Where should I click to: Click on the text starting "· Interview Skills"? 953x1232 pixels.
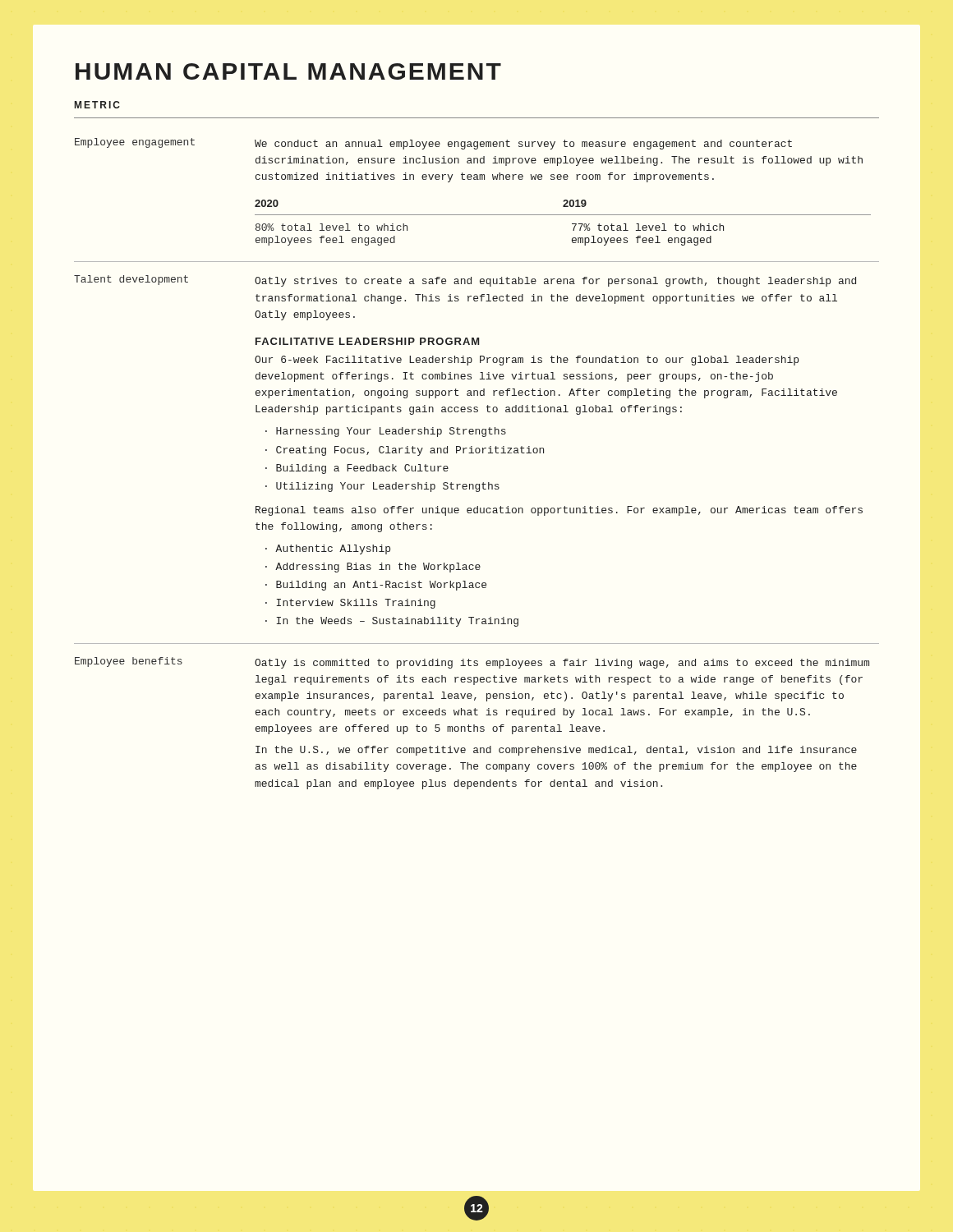pos(350,604)
